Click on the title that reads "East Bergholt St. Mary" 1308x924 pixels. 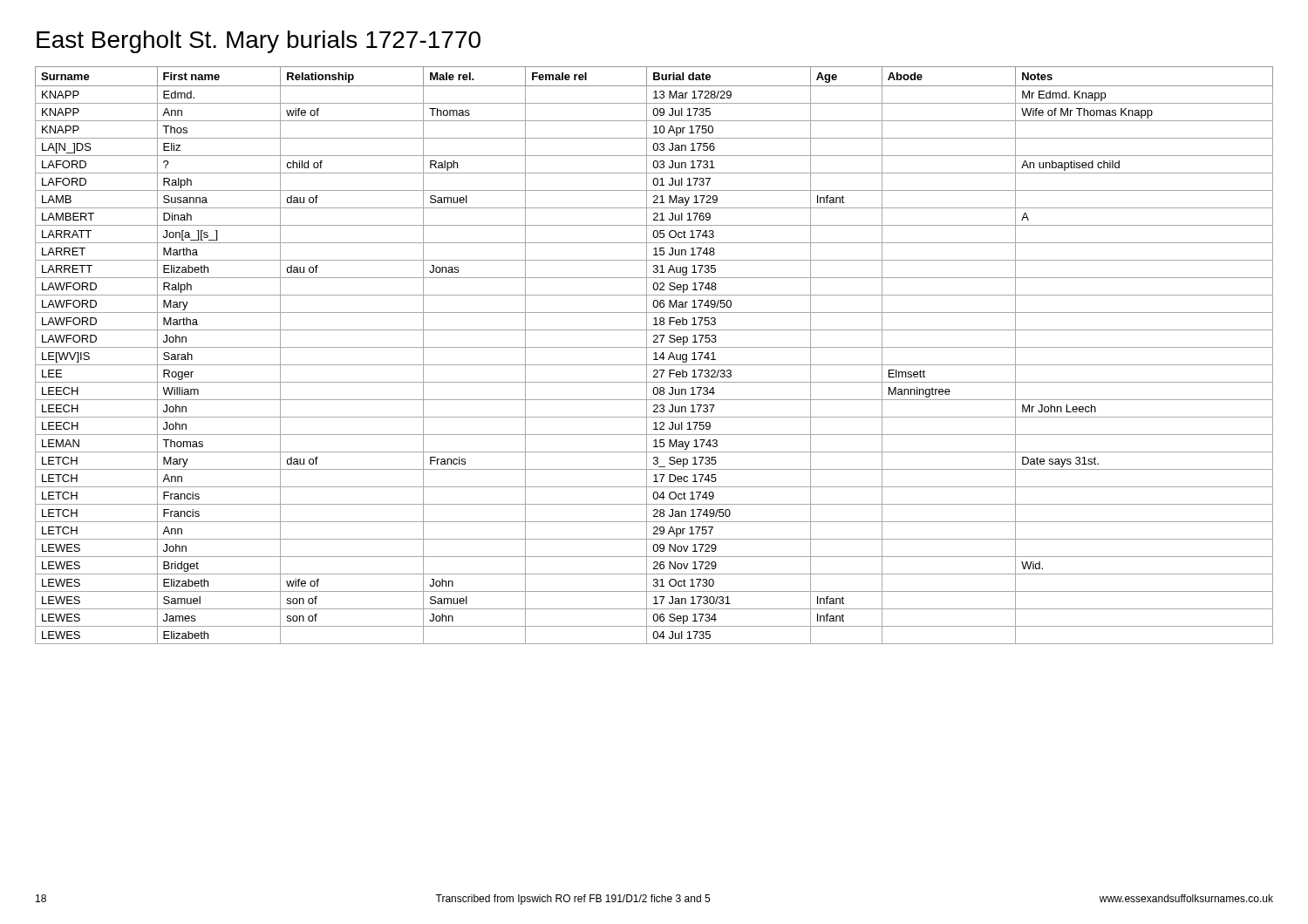(258, 40)
